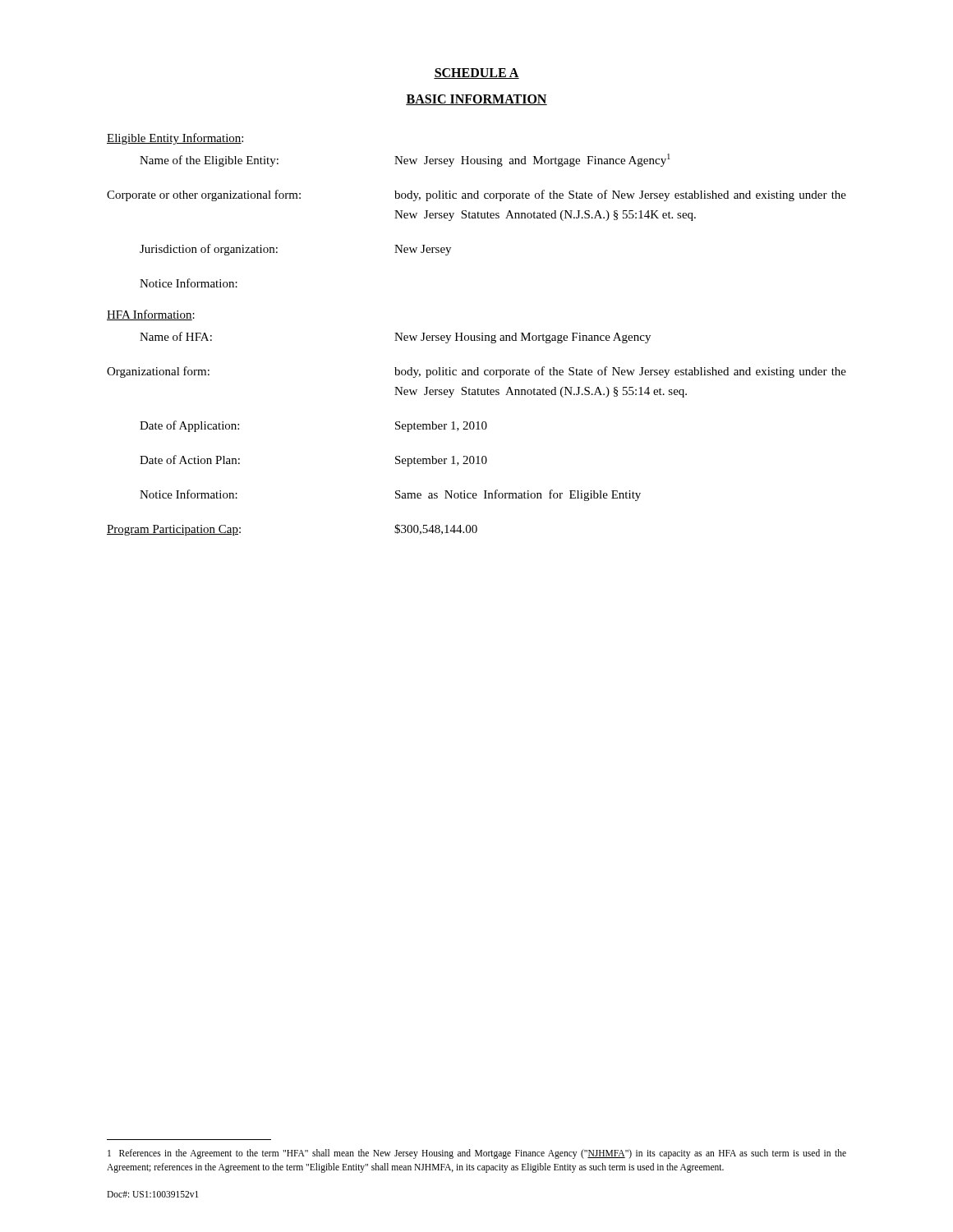953x1232 pixels.
Task: Locate the block starting "SCHEDULE A"
Action: click(476, 73)
